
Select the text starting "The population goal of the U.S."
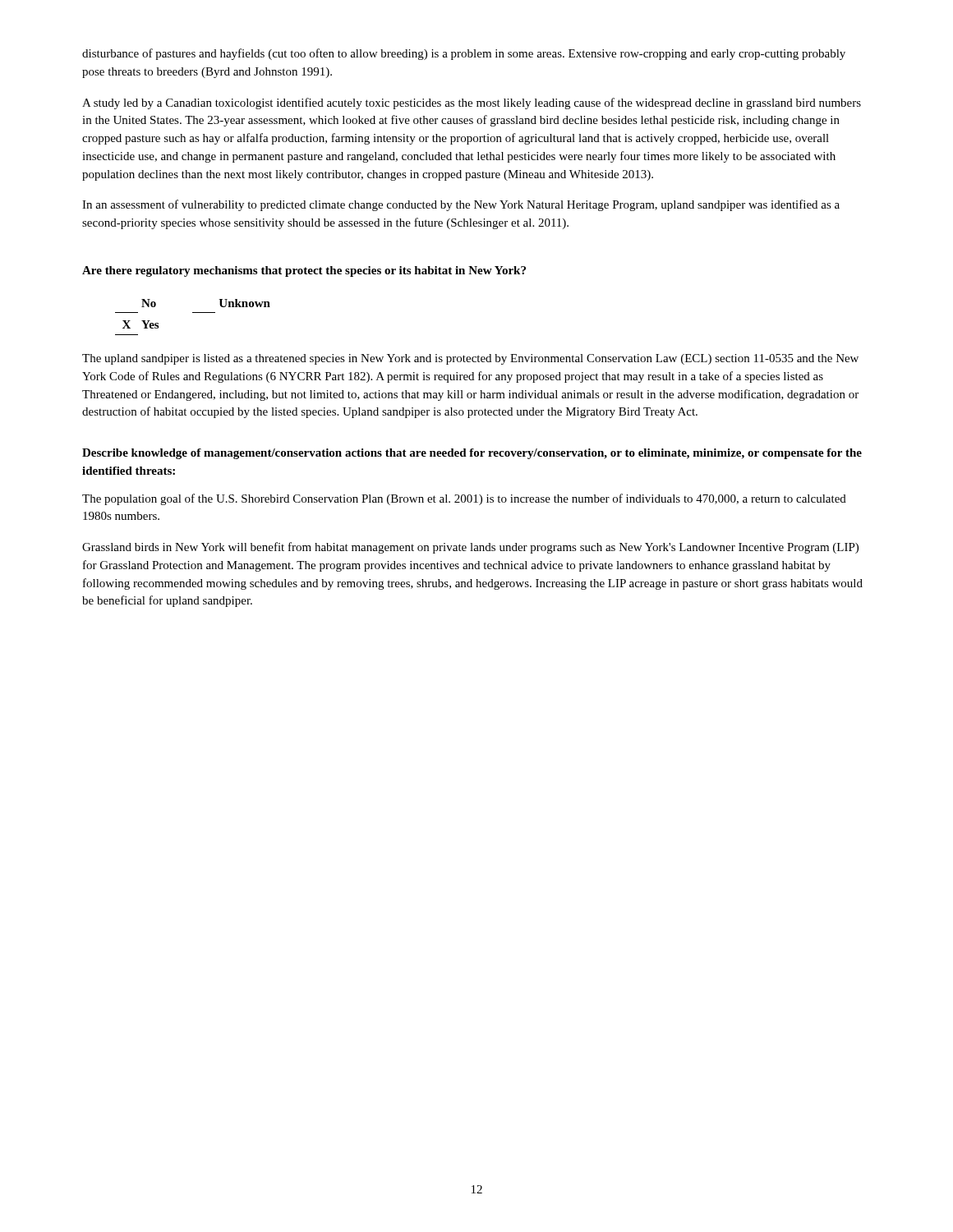tap(476, 508)
